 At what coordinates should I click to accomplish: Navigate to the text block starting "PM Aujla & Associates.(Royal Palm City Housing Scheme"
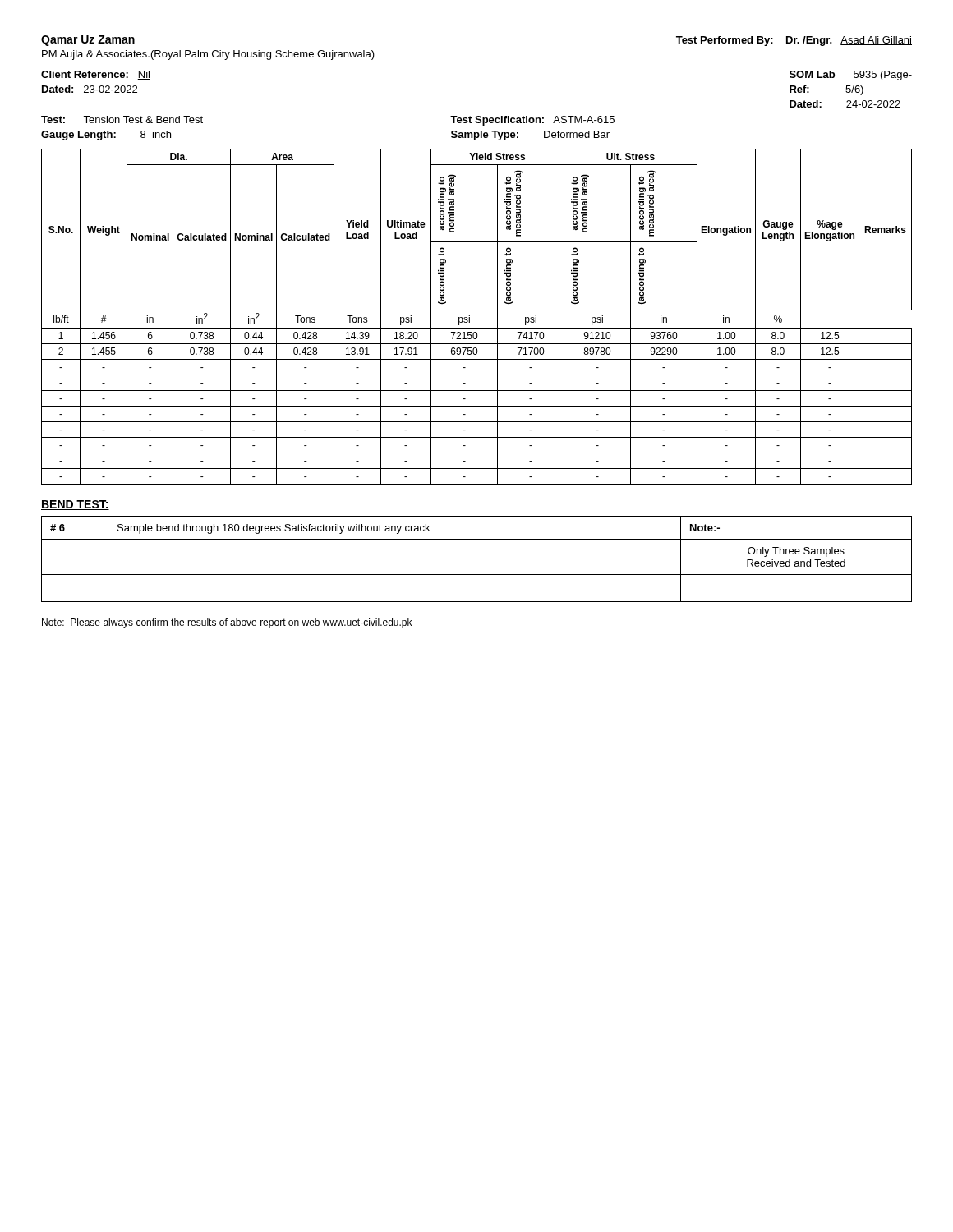tap(208, 54)
